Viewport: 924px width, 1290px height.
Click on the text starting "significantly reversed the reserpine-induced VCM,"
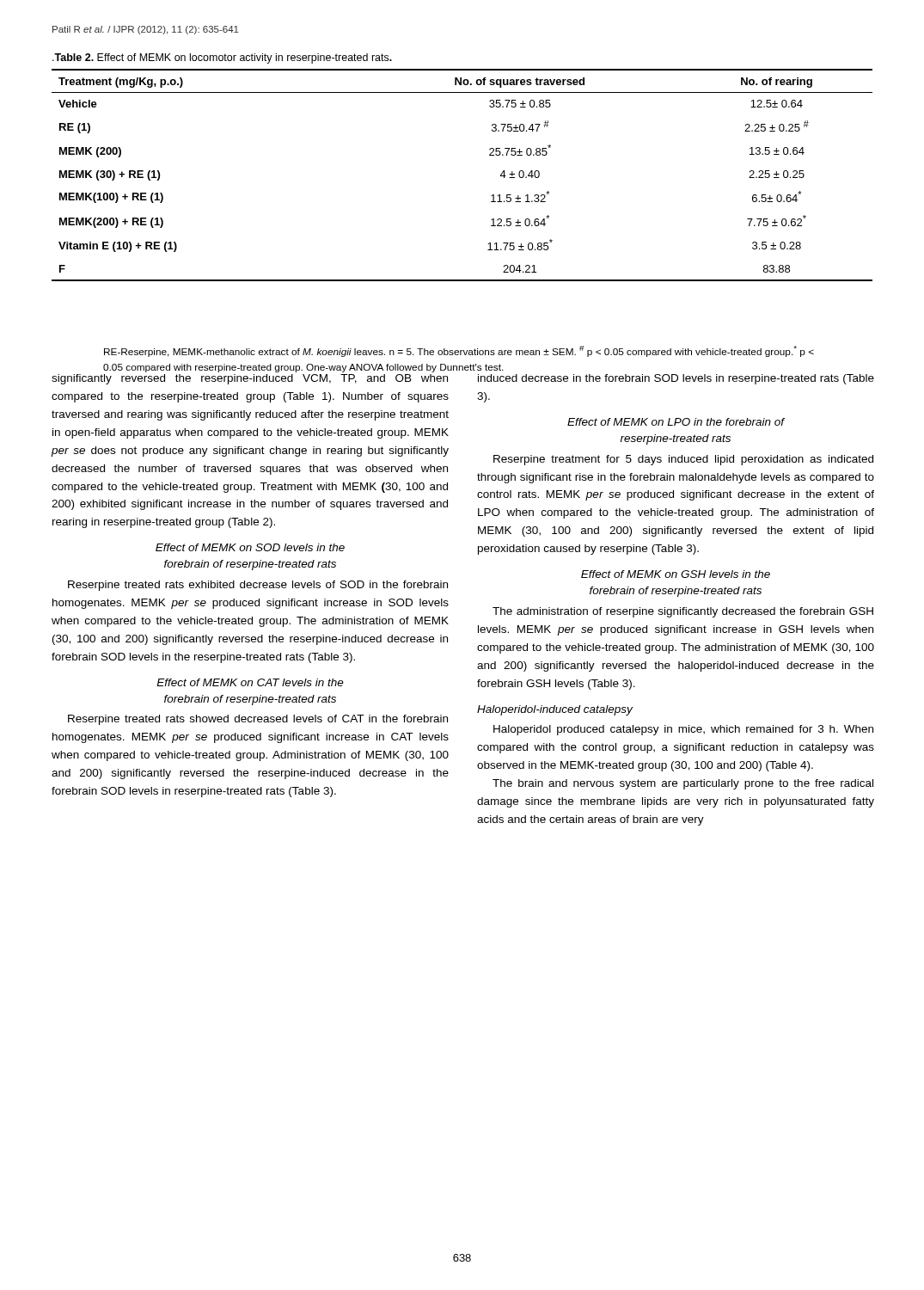tap(250, 451)
